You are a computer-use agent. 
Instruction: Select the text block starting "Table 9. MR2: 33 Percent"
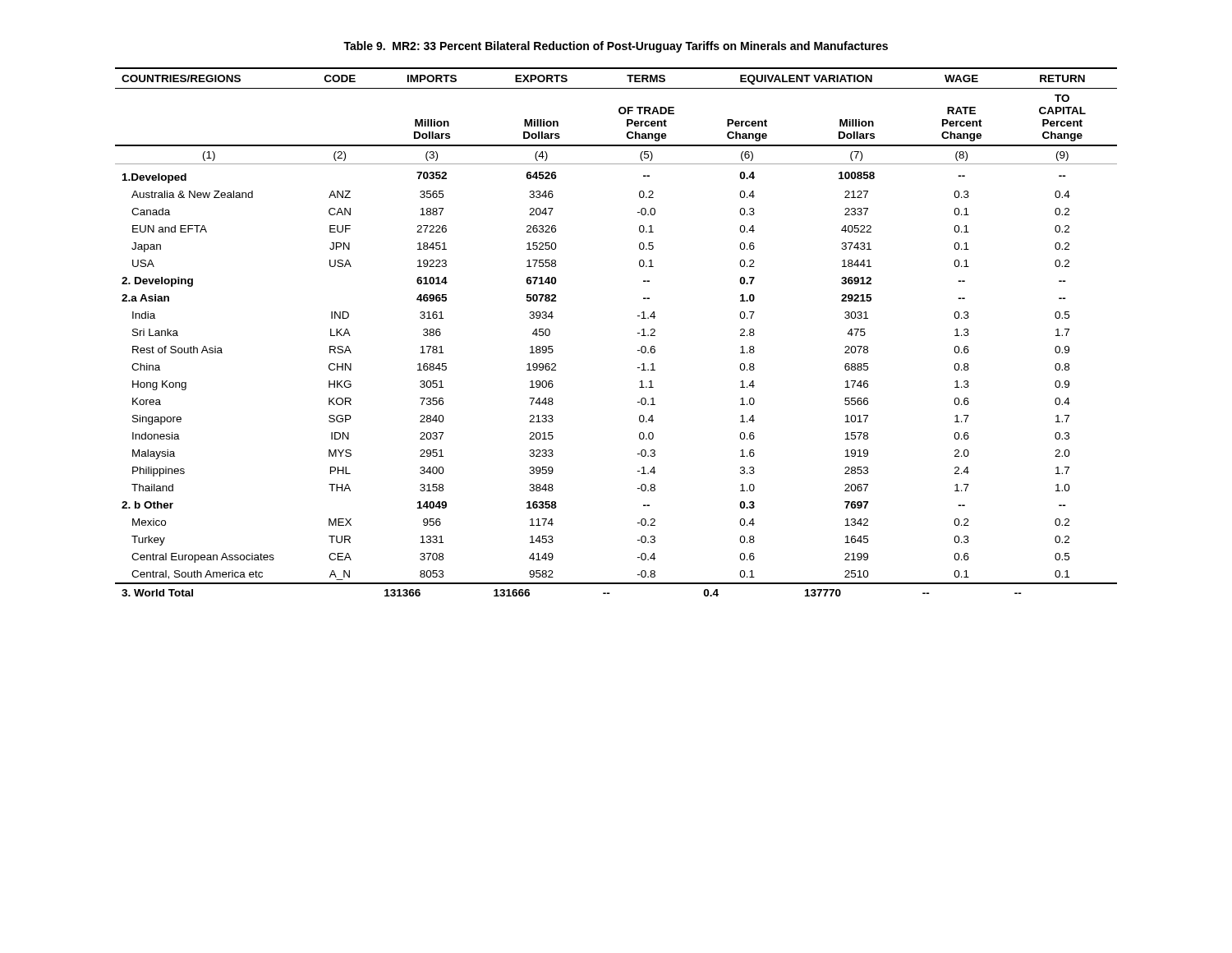pos(616,46)
